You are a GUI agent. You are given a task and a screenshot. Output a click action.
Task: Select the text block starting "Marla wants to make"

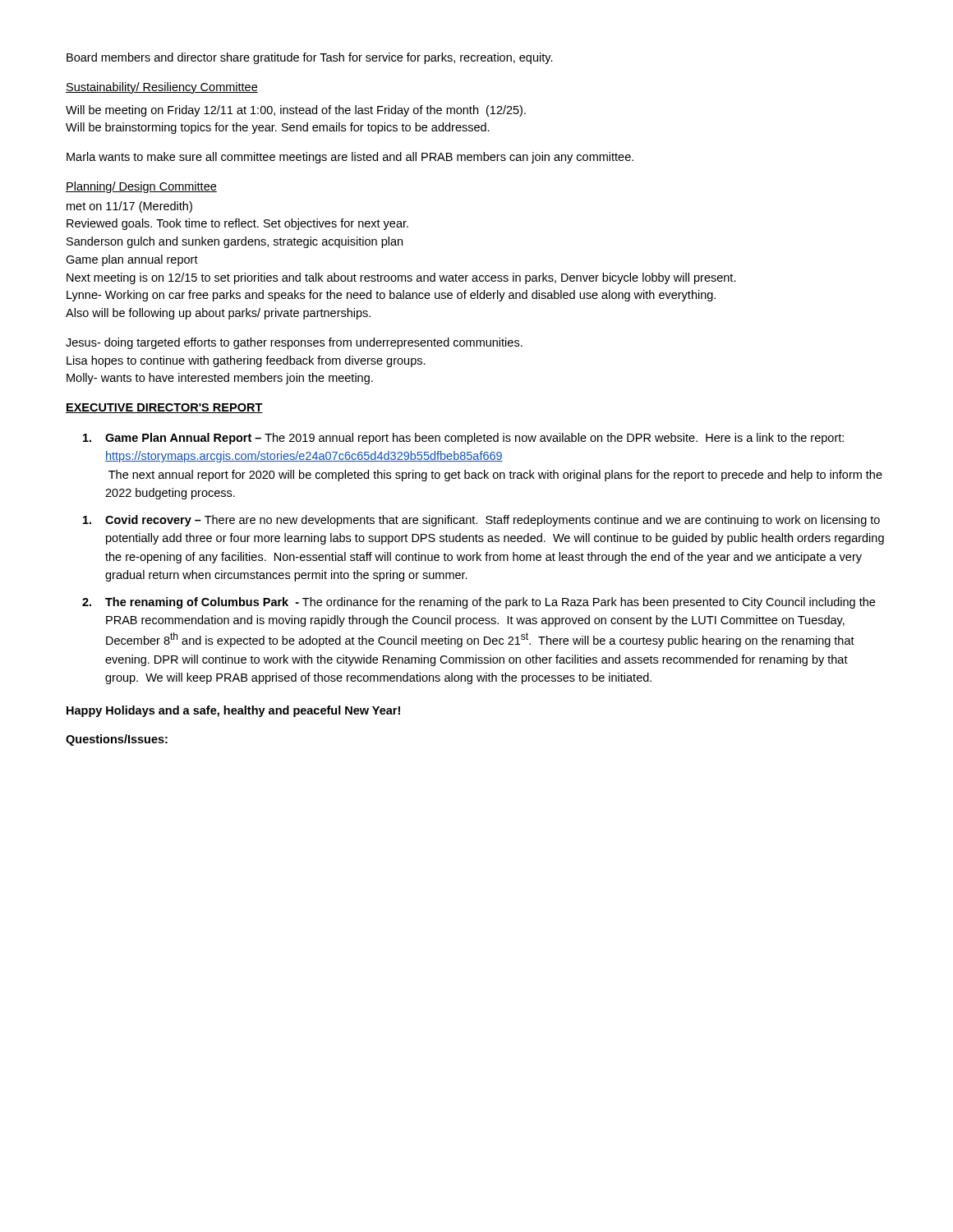point(350,157)
